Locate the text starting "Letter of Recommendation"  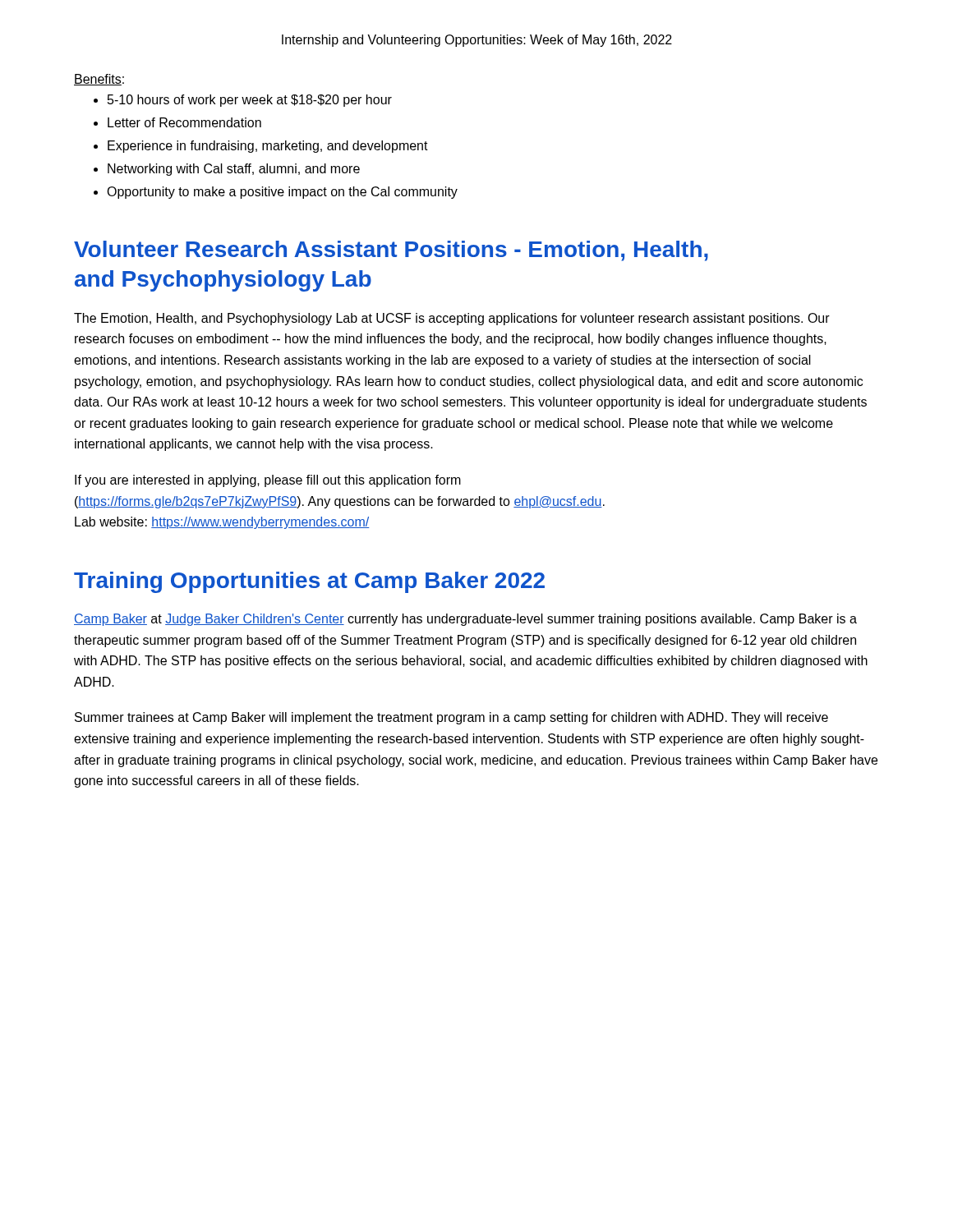[184, 122]
